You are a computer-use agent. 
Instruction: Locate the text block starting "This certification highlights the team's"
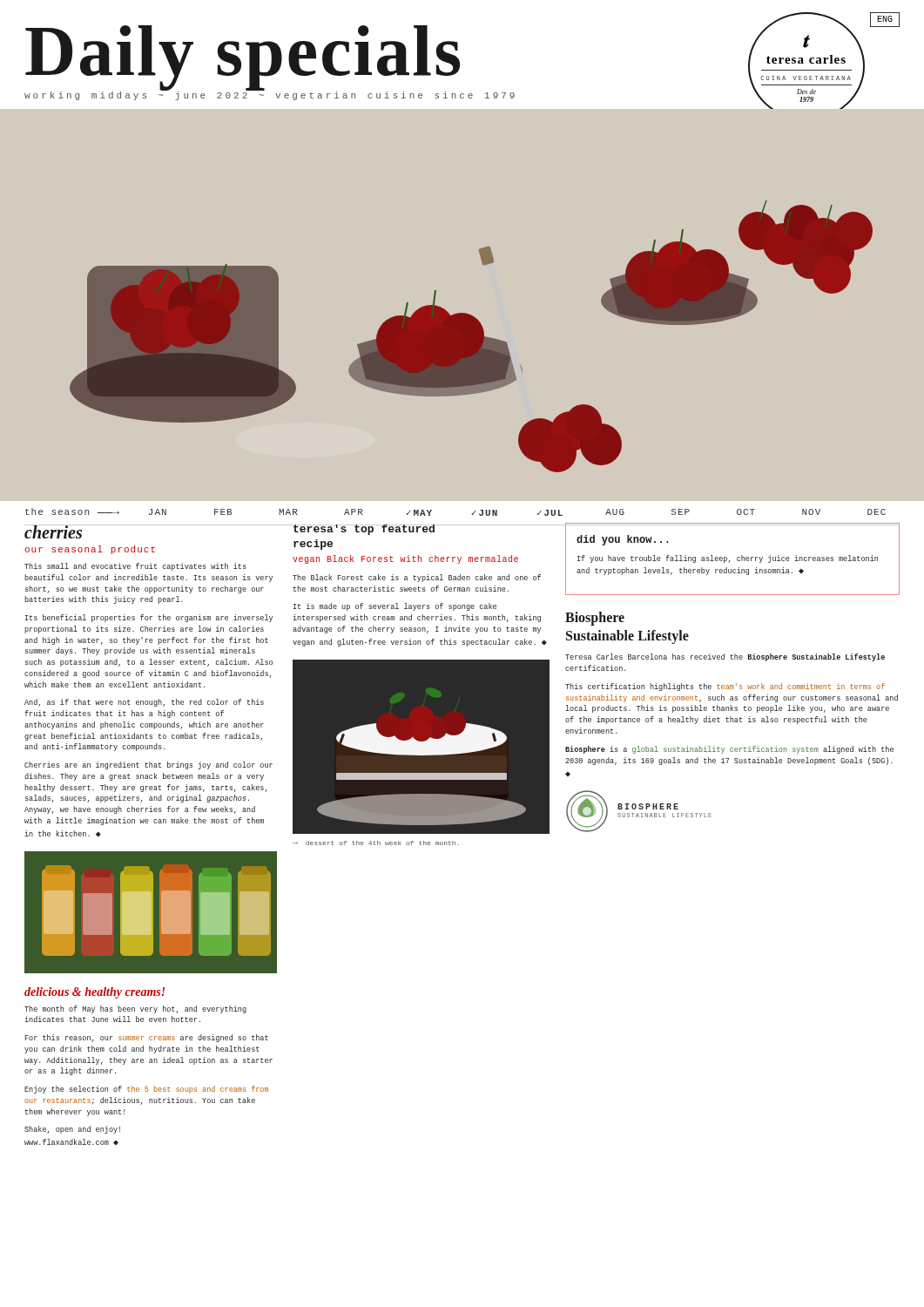coord(732,710)
